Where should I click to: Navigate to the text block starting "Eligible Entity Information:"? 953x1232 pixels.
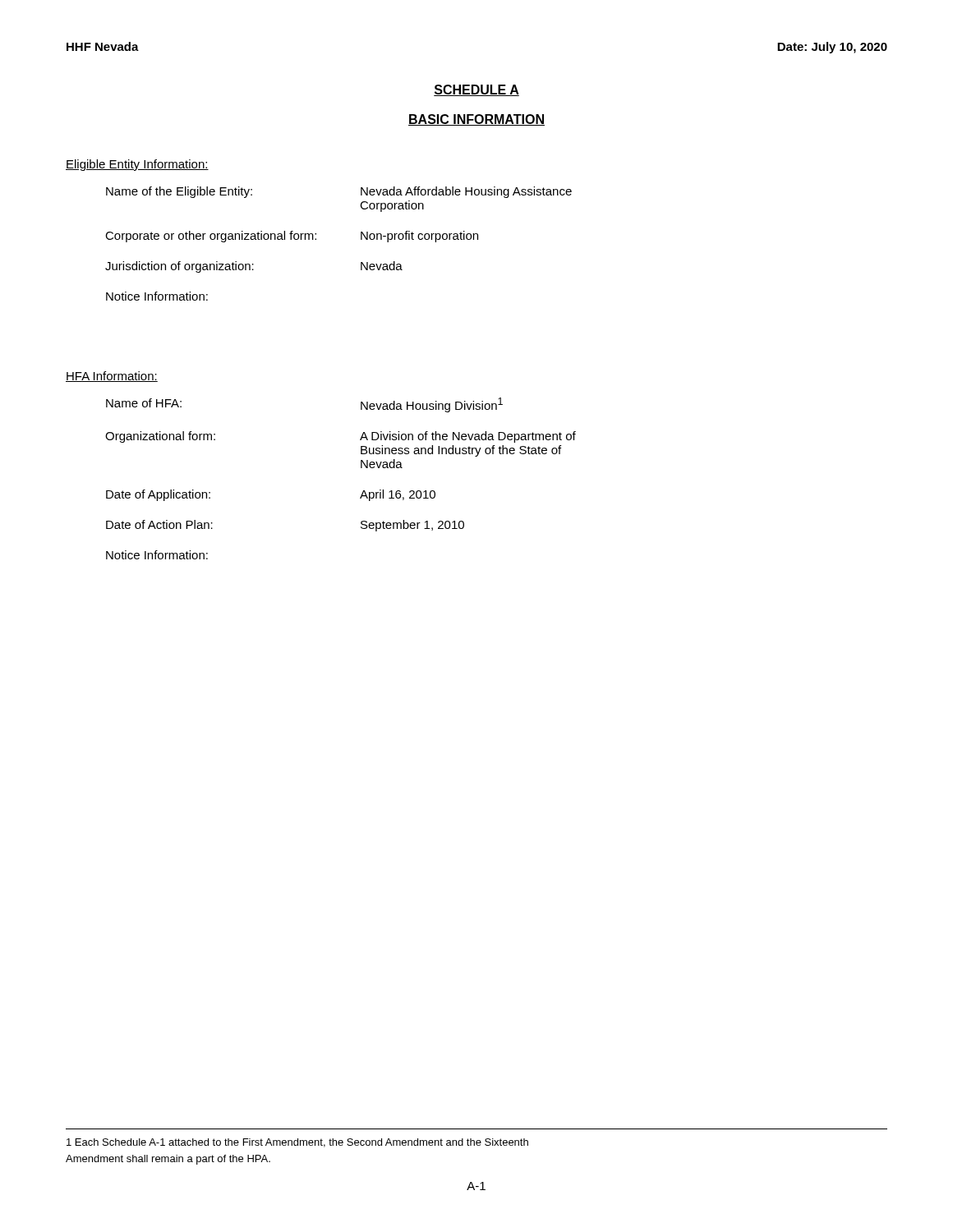[137, 164]
